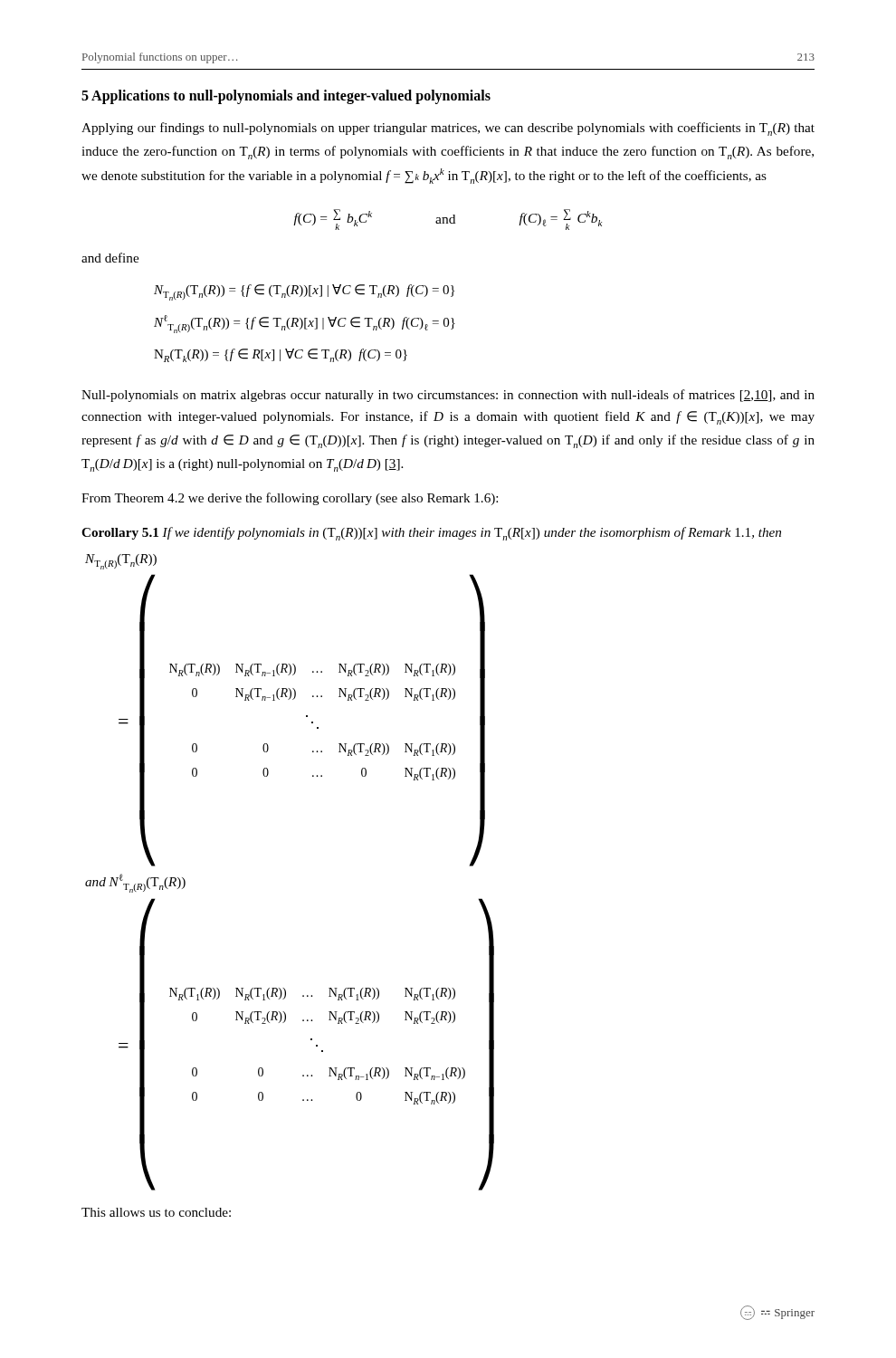Locate the block of text that opens with "Null-polynomials on matrix algebras occur naturally"
Viewport: 896px width, 1358px height.
(448, 430)
